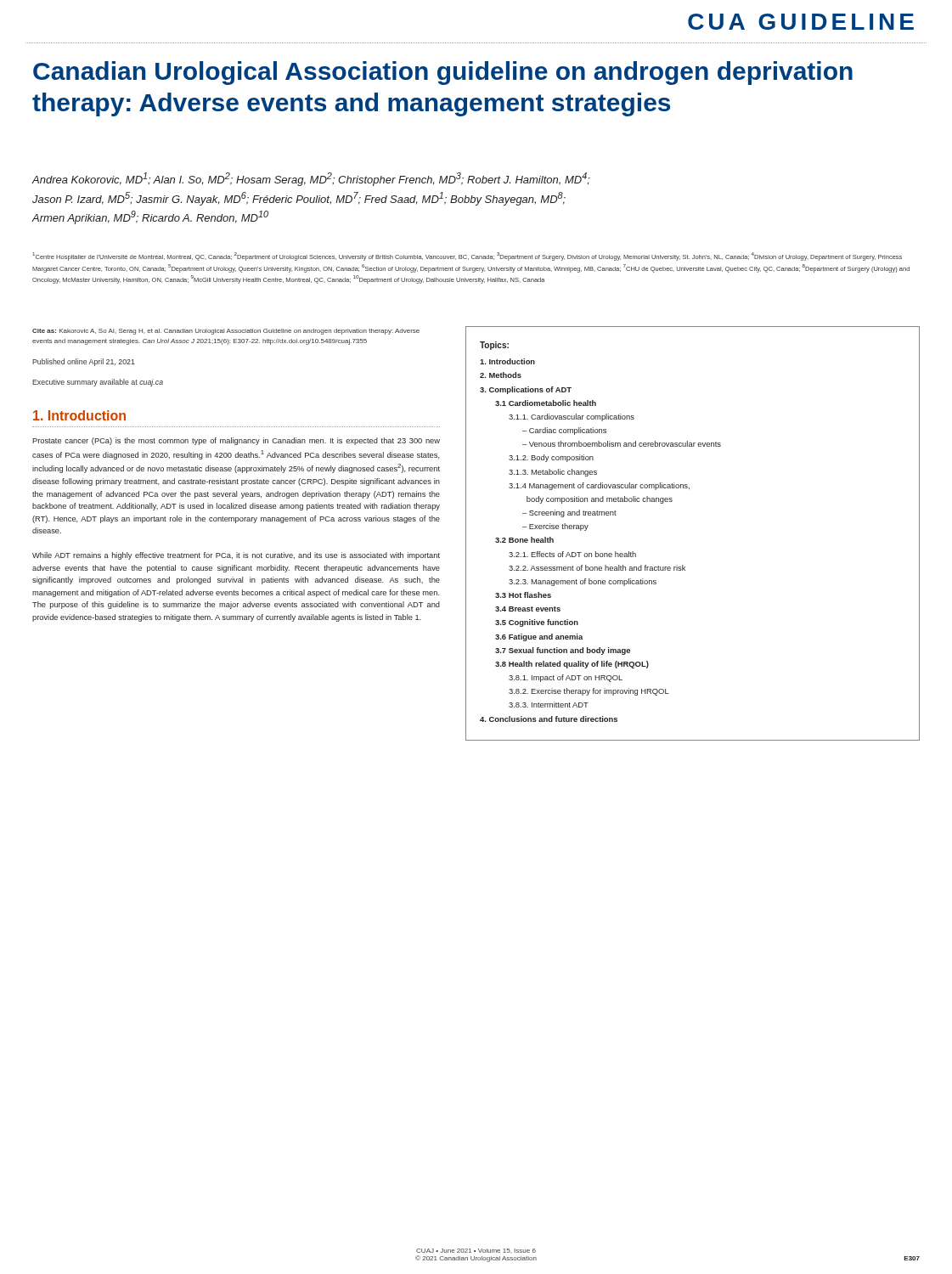The width and height of the screenshot is (952, 1274).
Task: Select the block starting "Prostate cancer (PCa) is the"
Action: coord(236,529)
